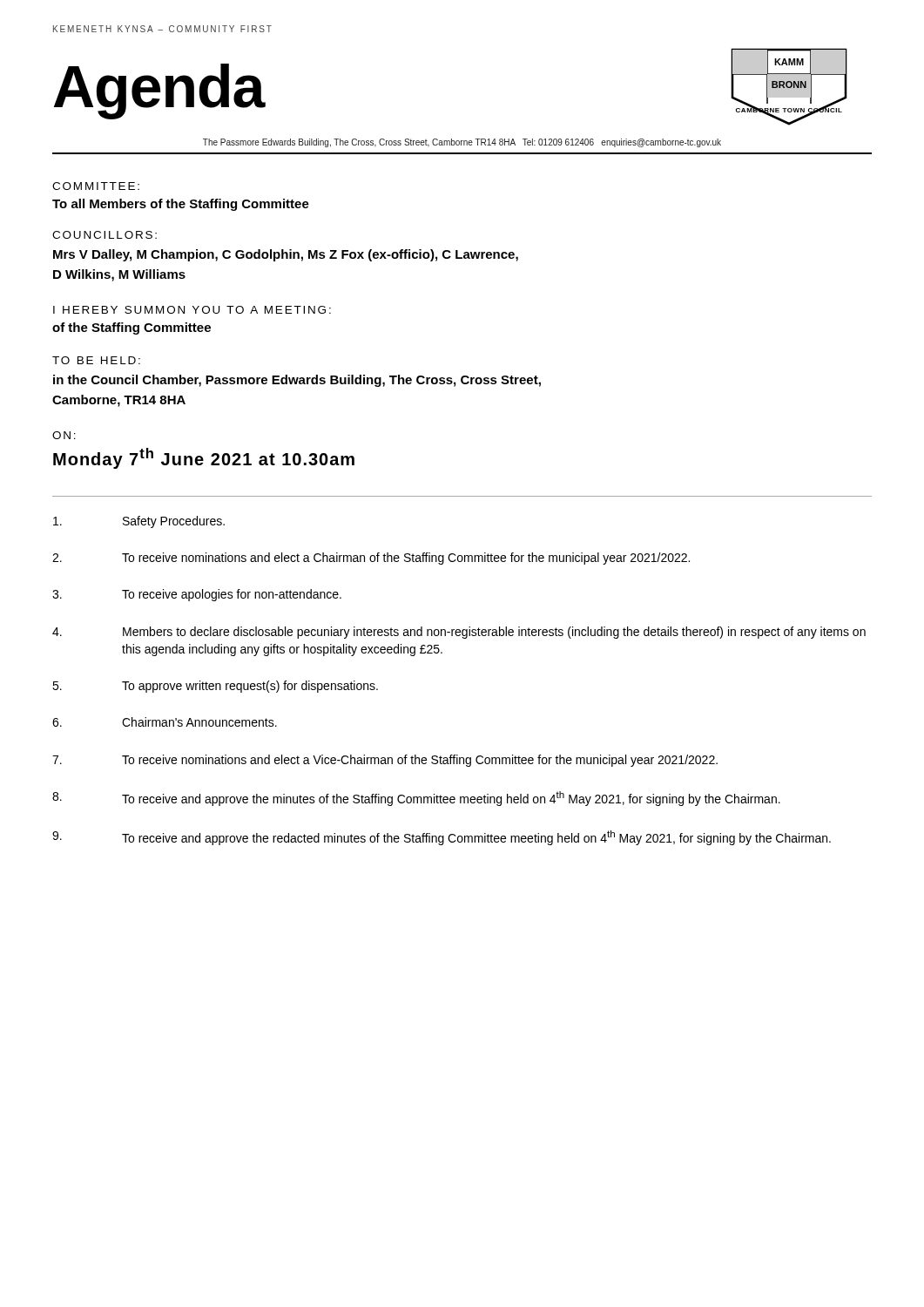Select the element starting "5. To approve written request(s)"
This screenshot has width=924, height=1307.
point(215,687)
